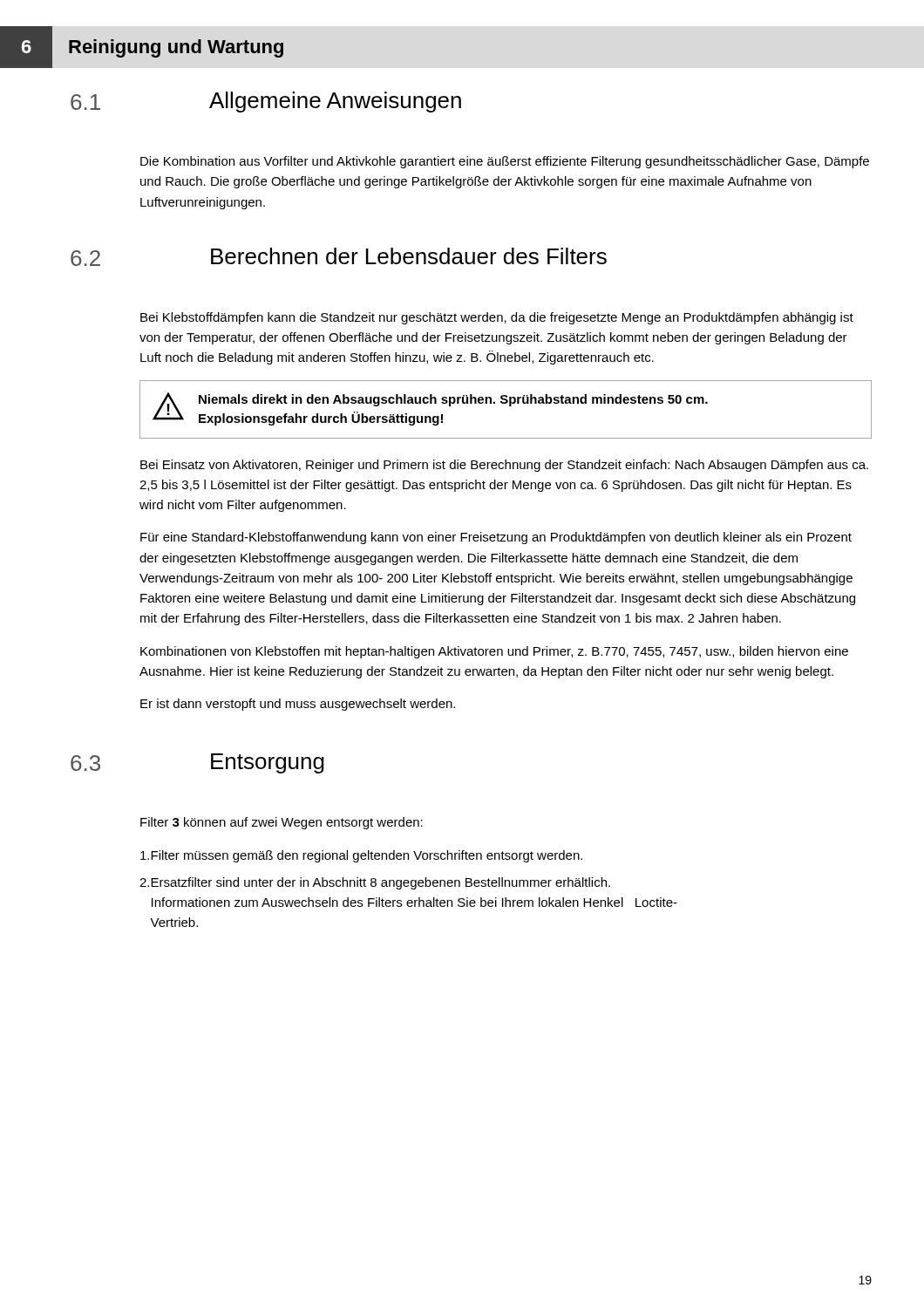Find the section header that says "6.2 Berechnen der Lebensdauer des"
The width and height of the screenshot is (924, 1308).
tap(471, 257)
